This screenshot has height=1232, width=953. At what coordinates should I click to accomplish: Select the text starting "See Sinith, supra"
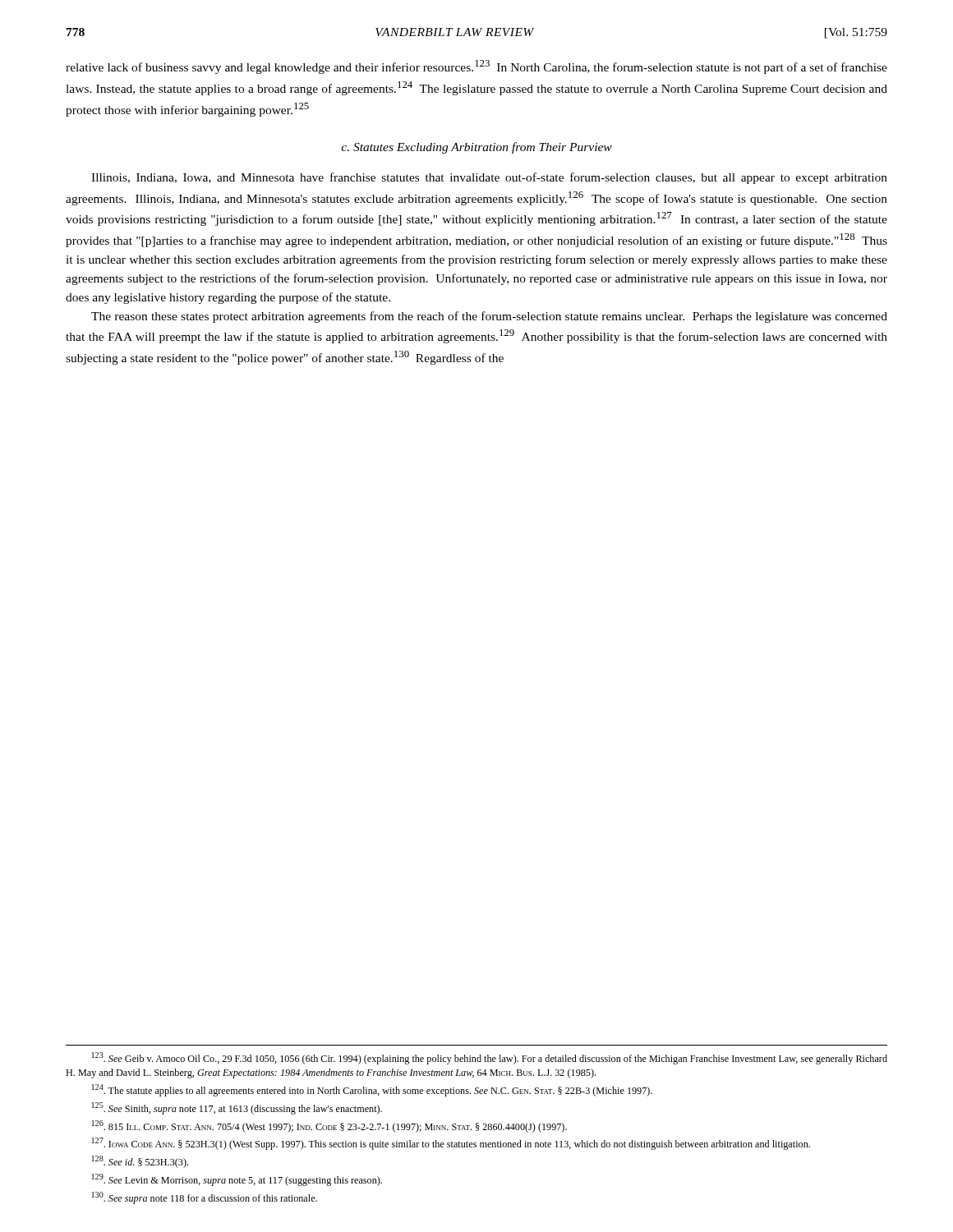pyautogui.click(x=237, y=1107)
